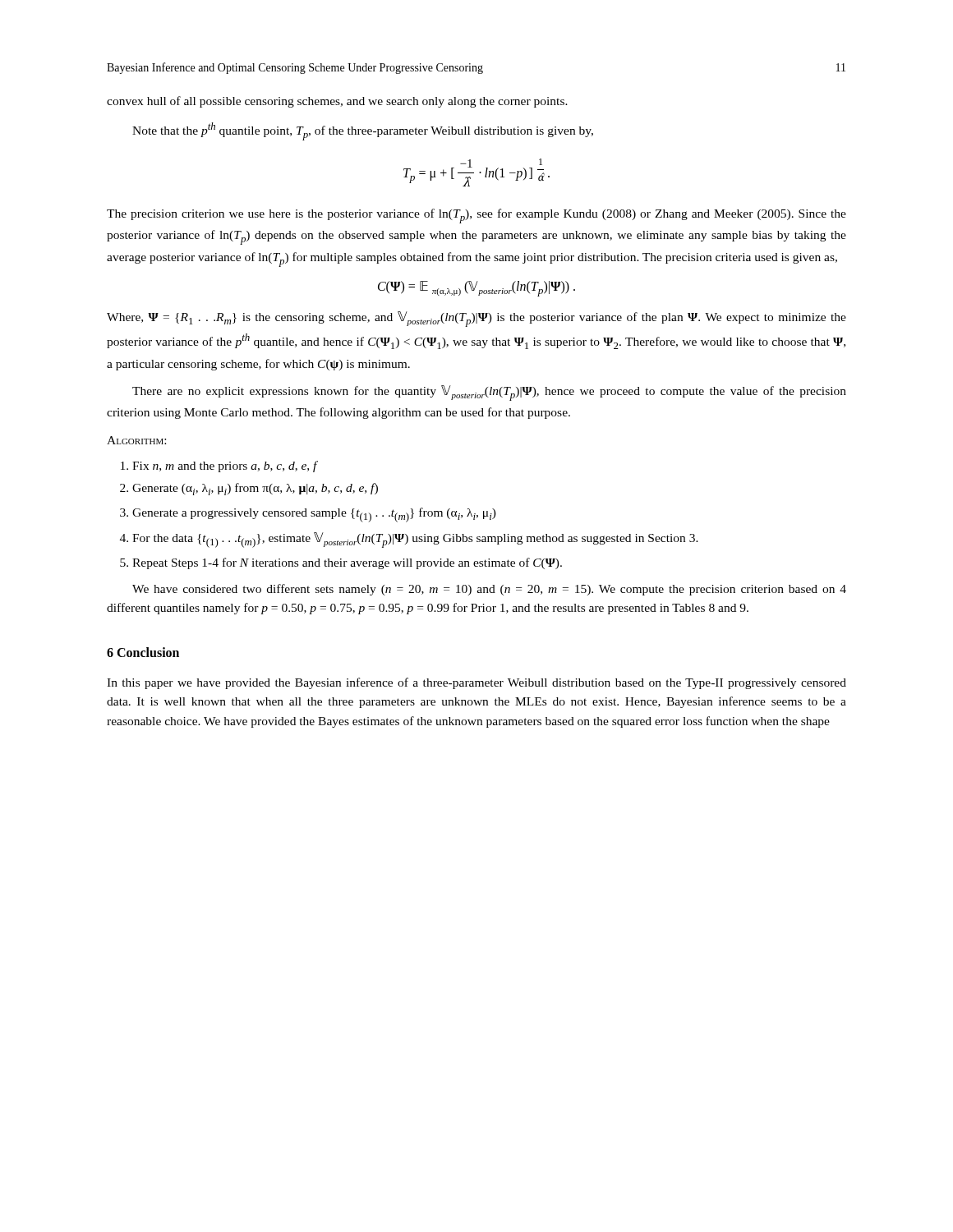Find the block on this page that starts "Generate (αi, λi, μi) from π(α,"
Screen dimensions: 1232x953
point(255,489)
